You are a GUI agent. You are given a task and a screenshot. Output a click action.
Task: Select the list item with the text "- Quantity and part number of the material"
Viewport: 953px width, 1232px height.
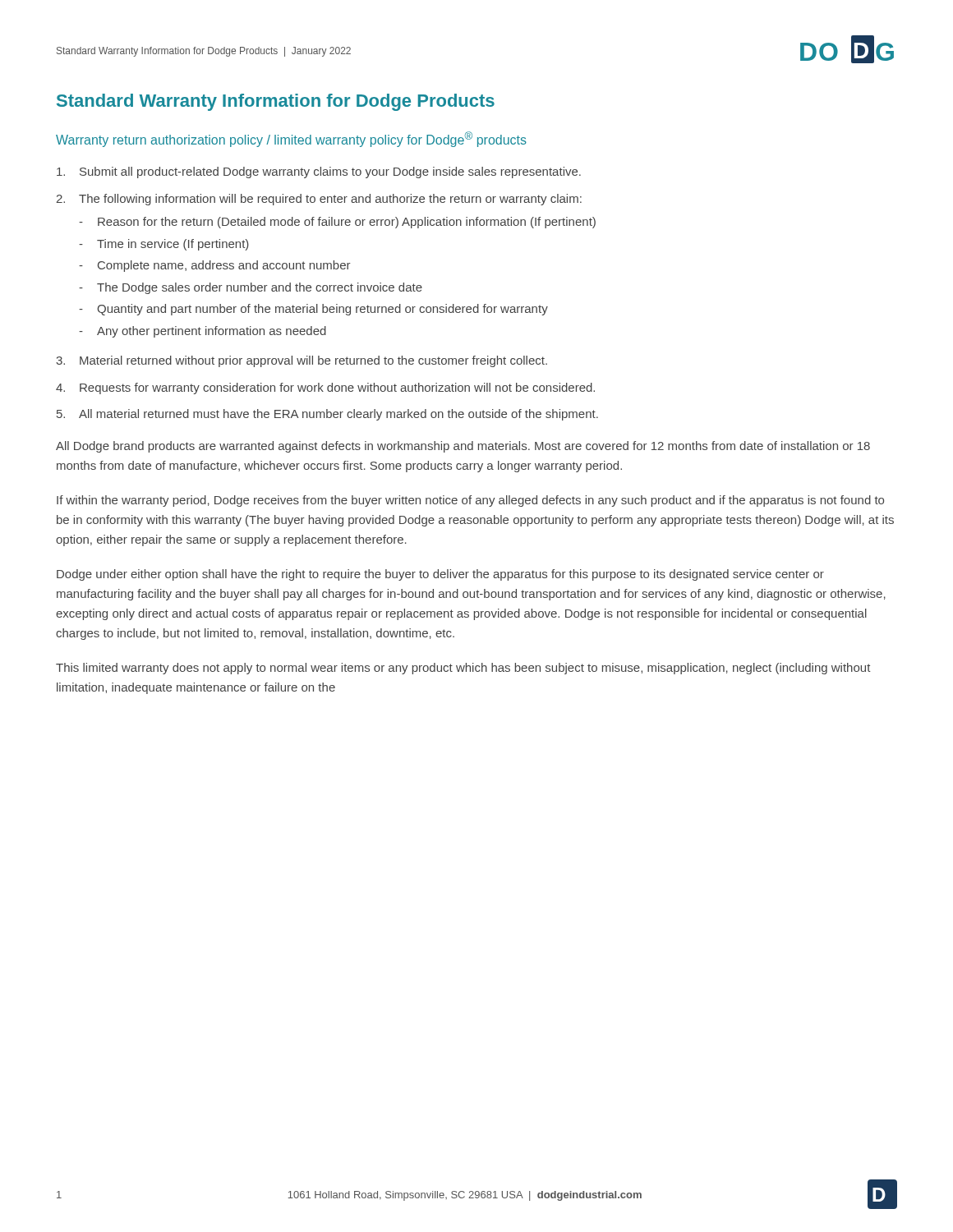(x=313, y=309)
